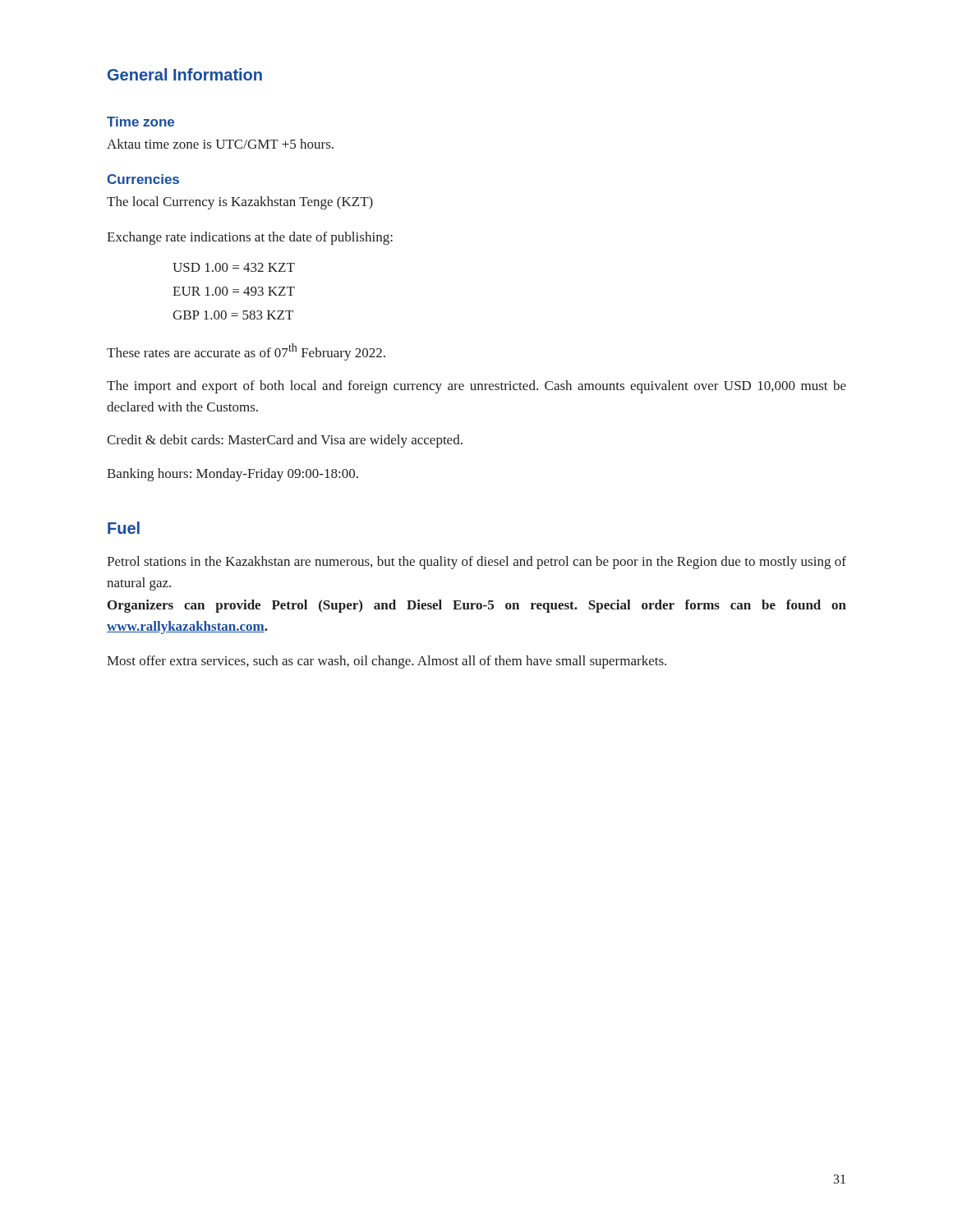Find "Aktau time zone is UTC/GMT +5 hours." on this page

pos(221,144)
